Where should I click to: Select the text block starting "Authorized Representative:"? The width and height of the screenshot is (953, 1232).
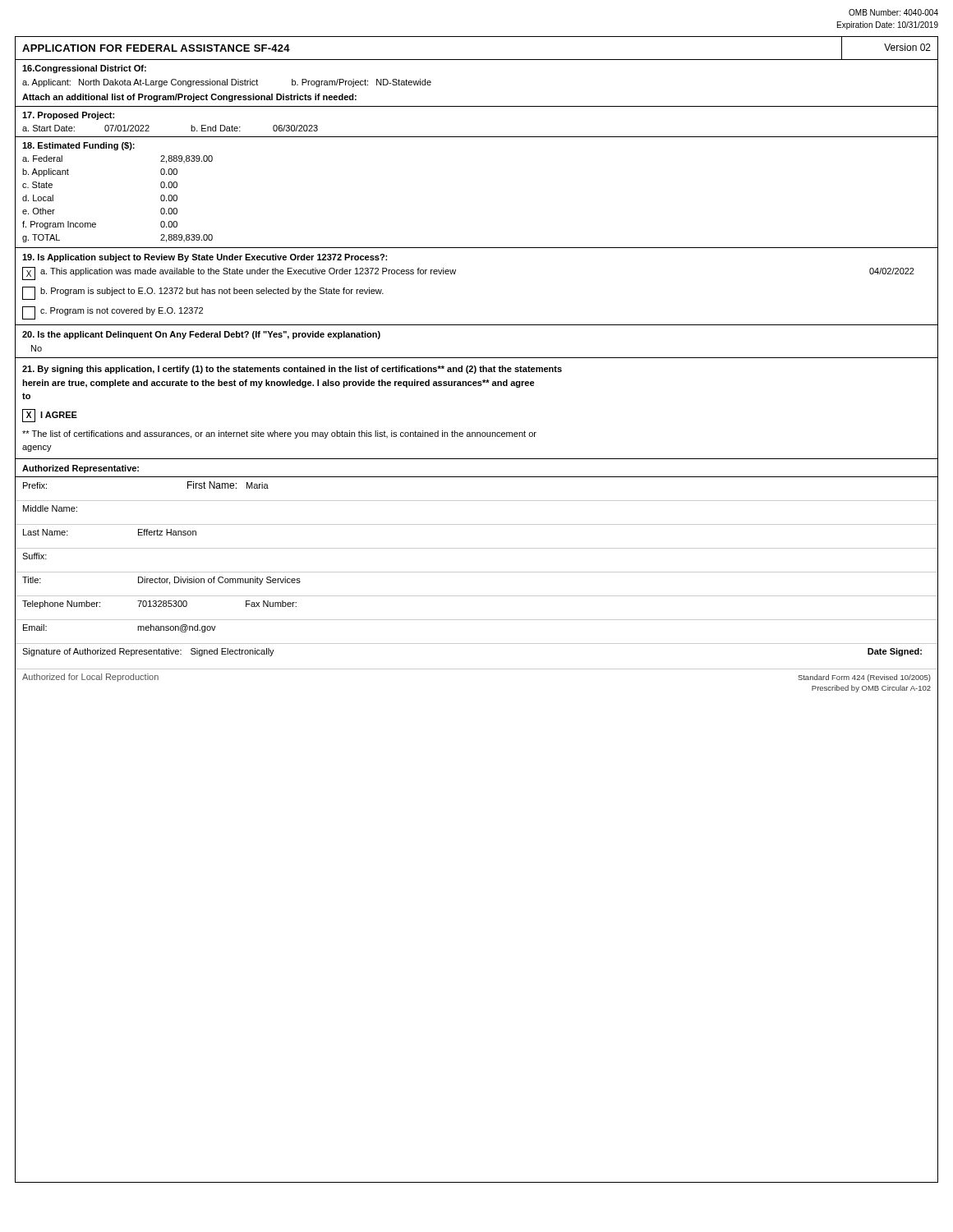click(x=81, y=468)
